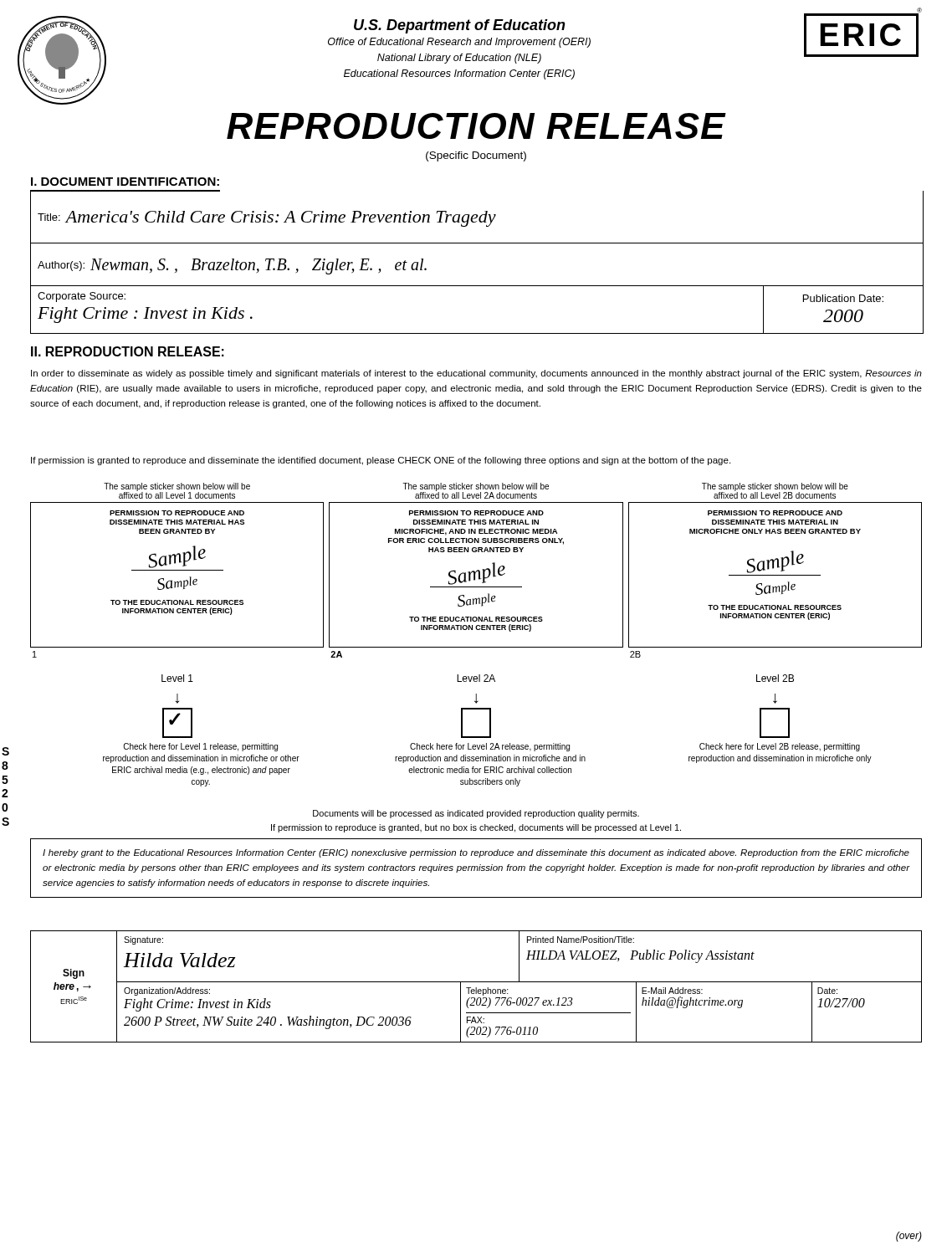The height and width of the screenshot is (1255, 952).
Task: Locate the text block that says "If permission is"
Action: click(x=381, y=460)
